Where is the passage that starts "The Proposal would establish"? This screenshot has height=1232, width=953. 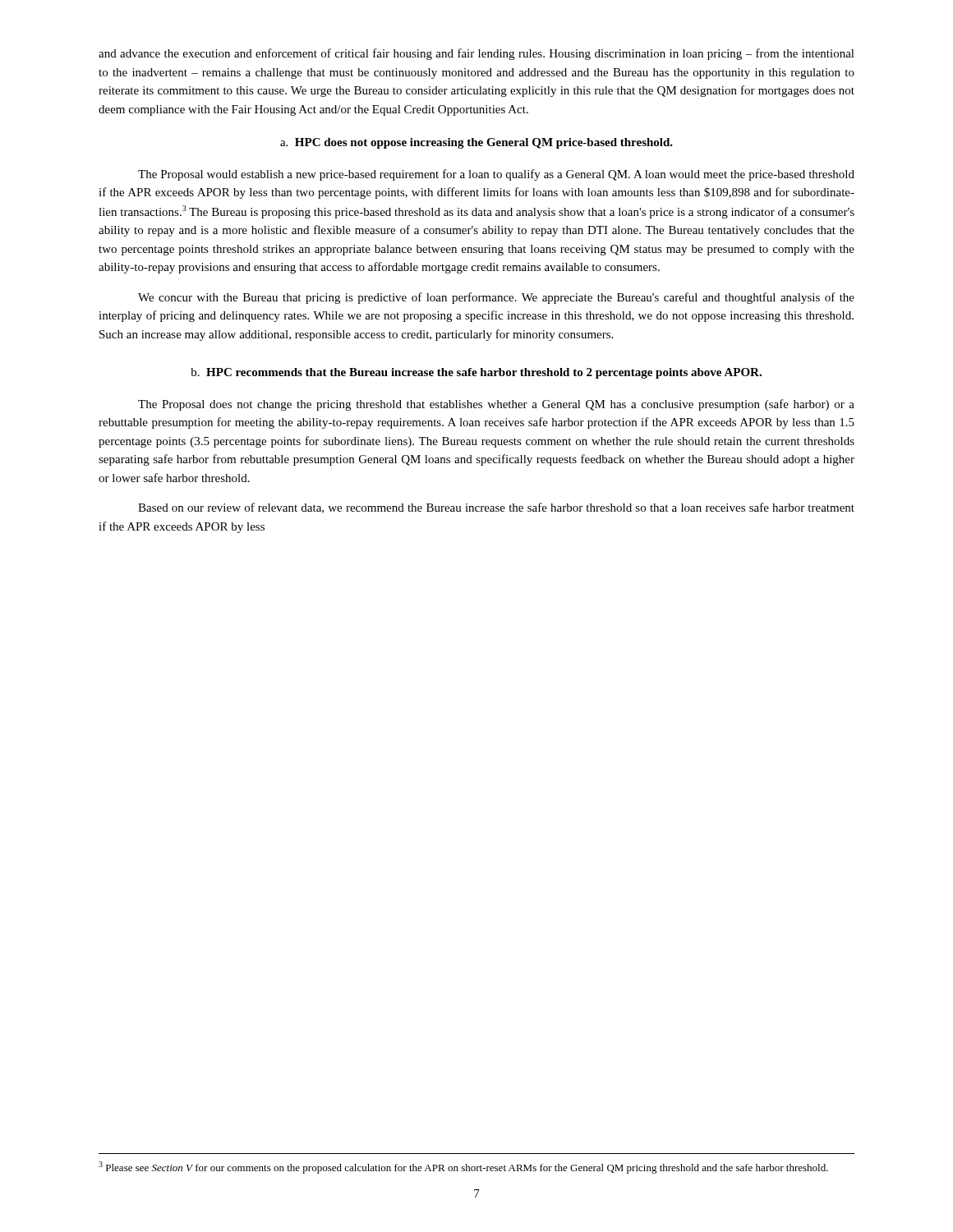click(476, 220)
